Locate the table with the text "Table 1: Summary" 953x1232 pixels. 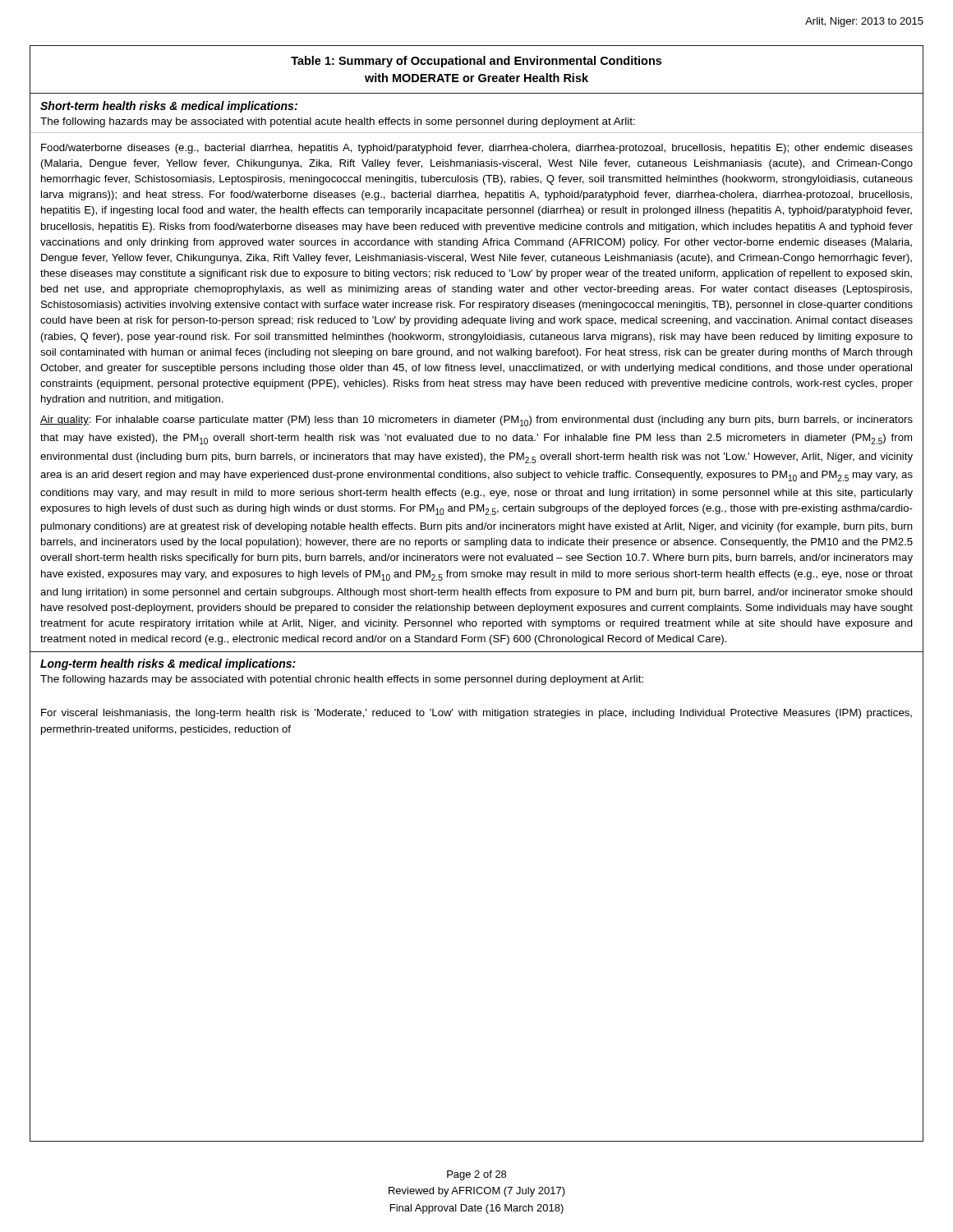pyautogui.click(x=476, y=400)
